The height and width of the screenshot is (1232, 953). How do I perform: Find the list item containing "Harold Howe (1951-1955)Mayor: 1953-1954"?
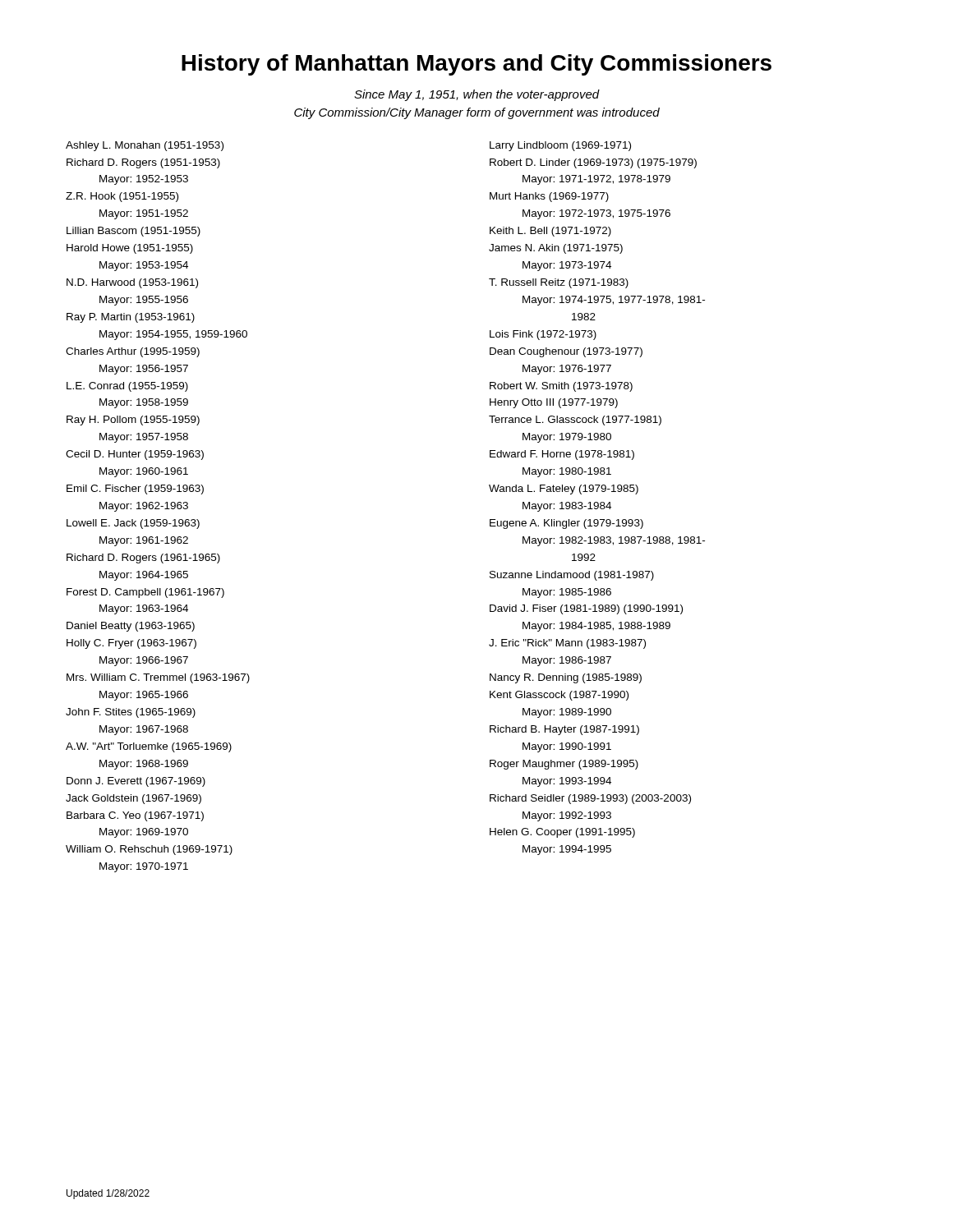coord(130,249)
